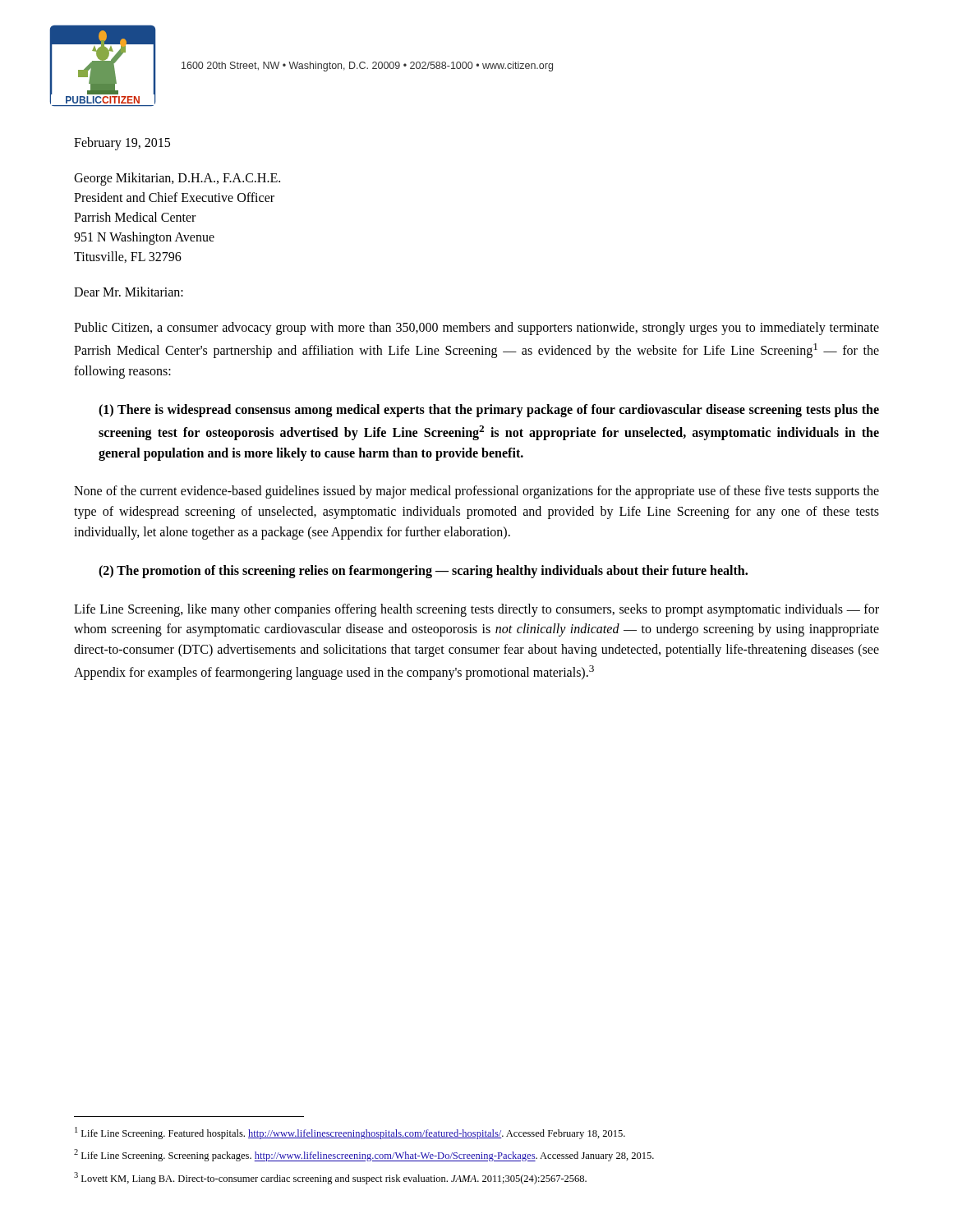
Task: Locate the block of text that opens with "George Mikitarian, D.H.A., F.A.C.H.E. President"
Action: pyautogui.click(x=178, y=217)
